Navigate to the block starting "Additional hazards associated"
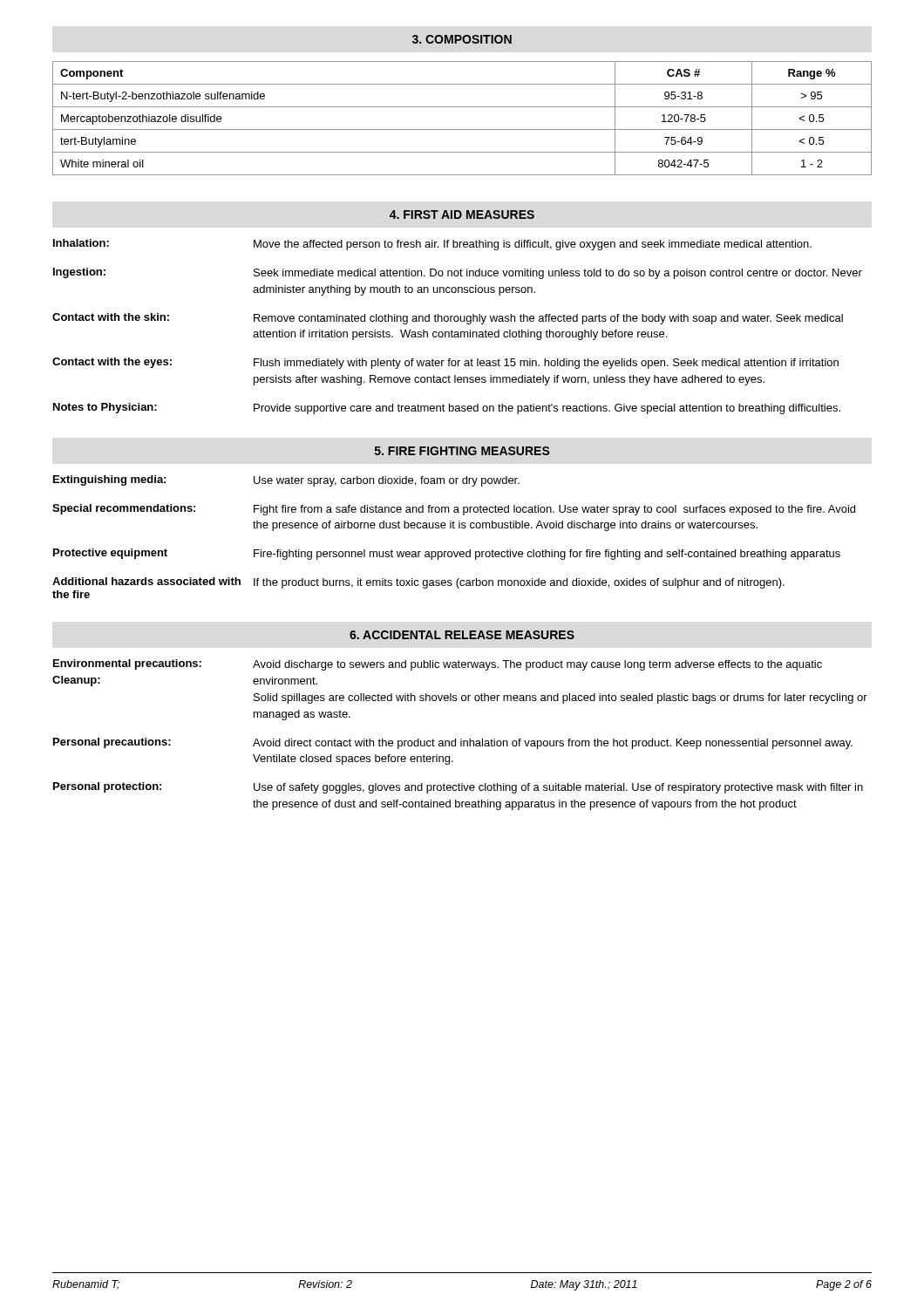The height and width of the screenshot is (1308, 924). click(x=462, y=588)
